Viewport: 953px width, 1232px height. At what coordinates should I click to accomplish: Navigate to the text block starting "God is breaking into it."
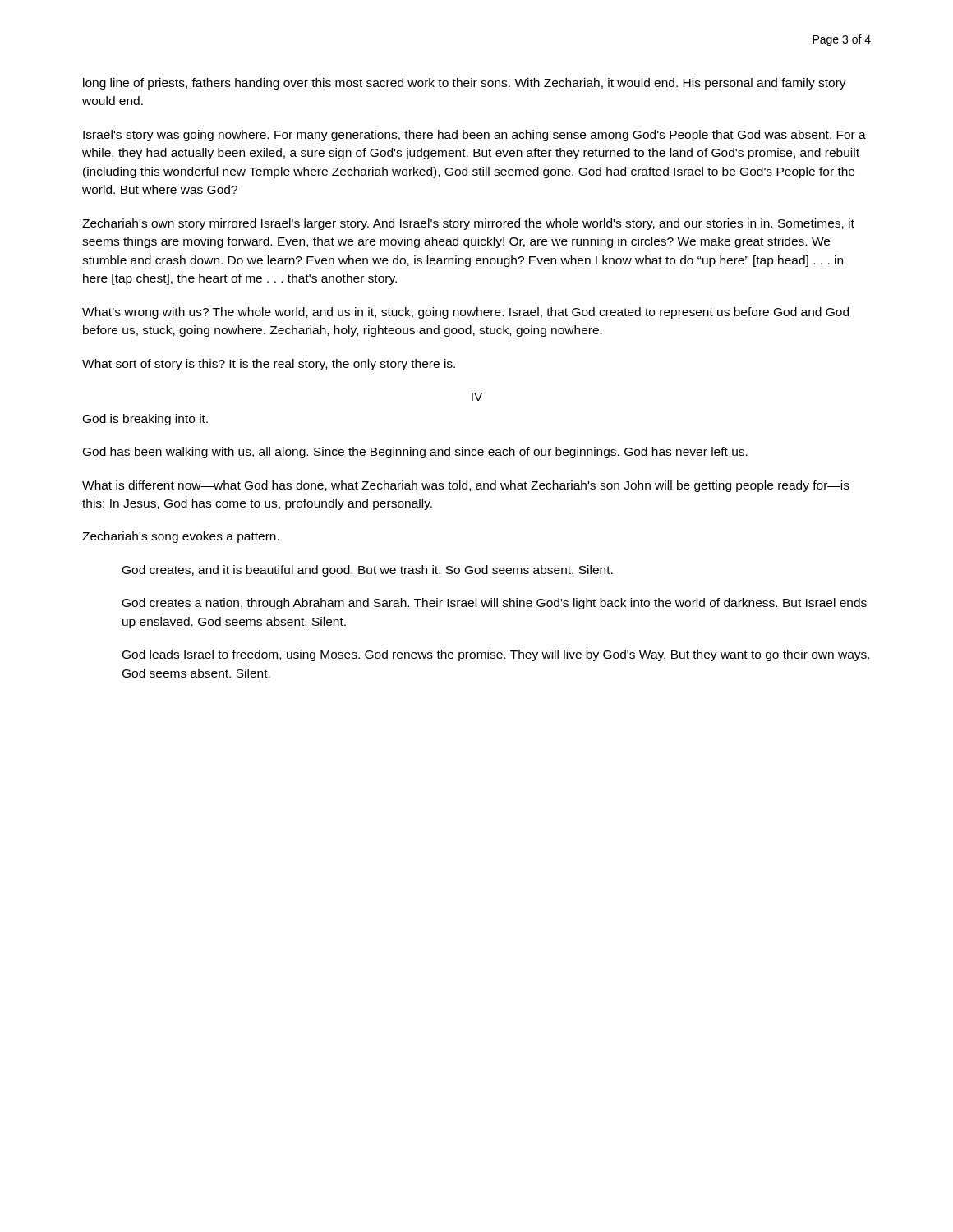146,418
